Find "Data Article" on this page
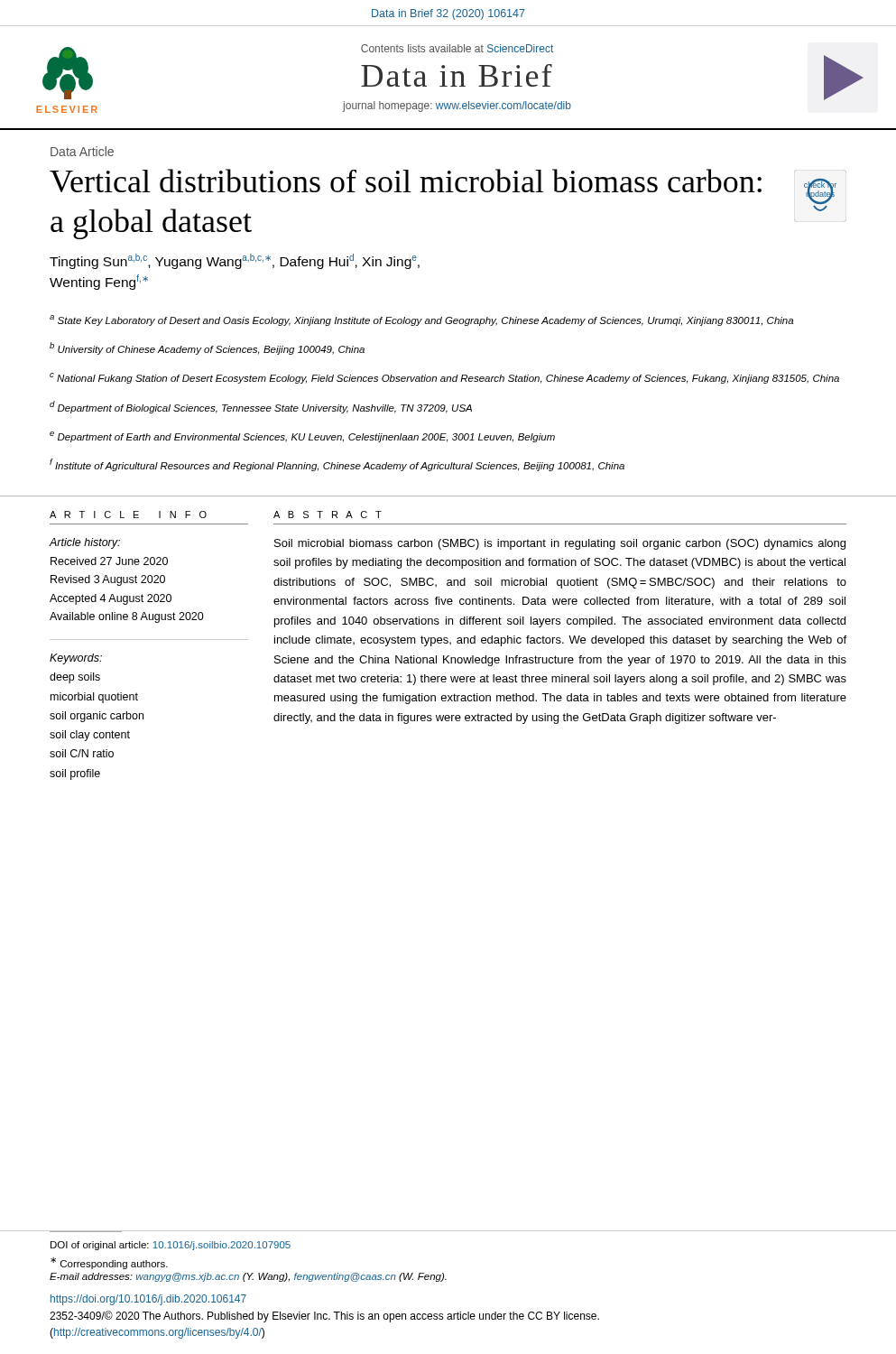This screenshot has width=896, height=1354. (x=82, y=152)
